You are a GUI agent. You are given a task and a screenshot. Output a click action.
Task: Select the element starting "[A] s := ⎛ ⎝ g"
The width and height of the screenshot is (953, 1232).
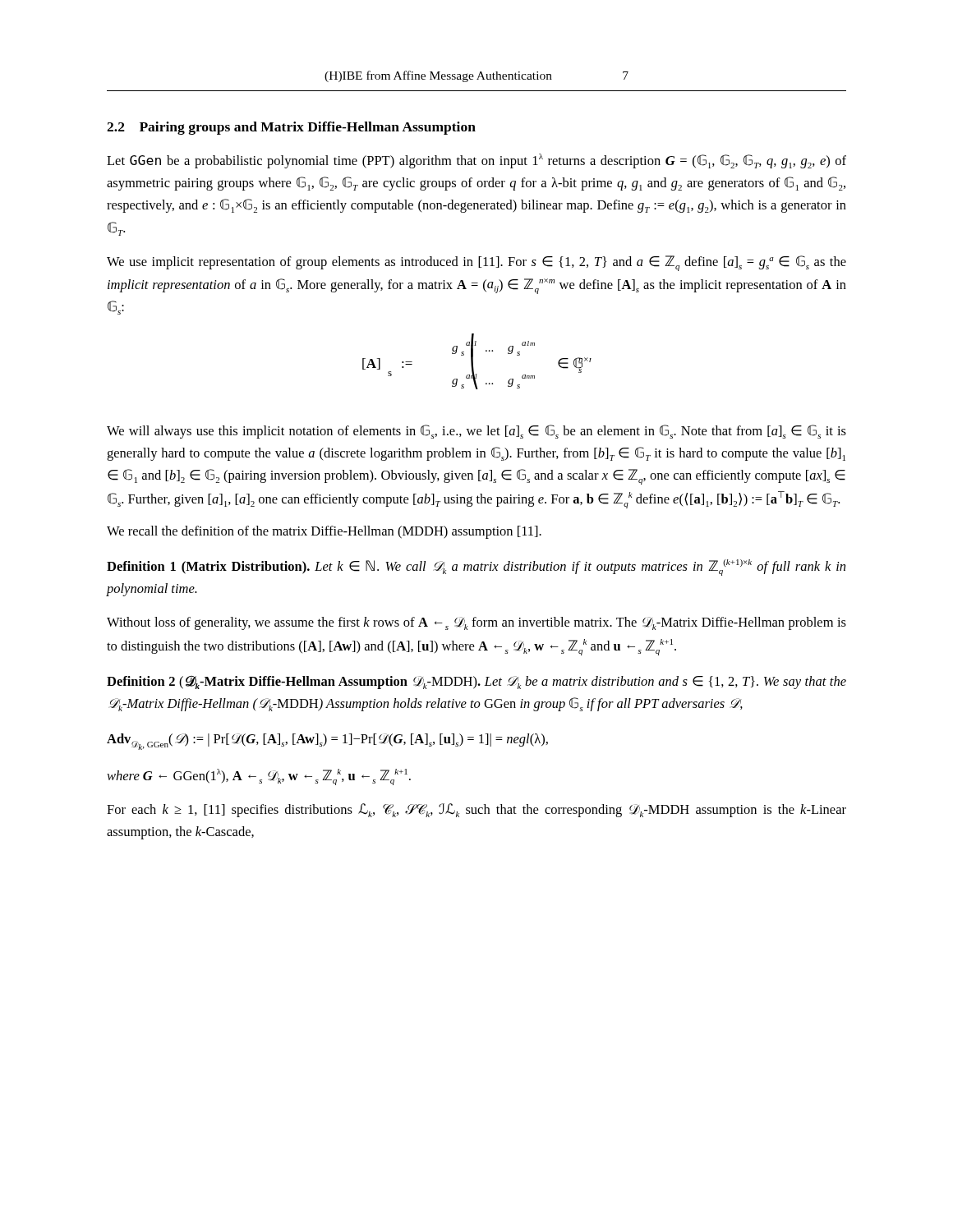pyautogui.click(x=513, y=366)
